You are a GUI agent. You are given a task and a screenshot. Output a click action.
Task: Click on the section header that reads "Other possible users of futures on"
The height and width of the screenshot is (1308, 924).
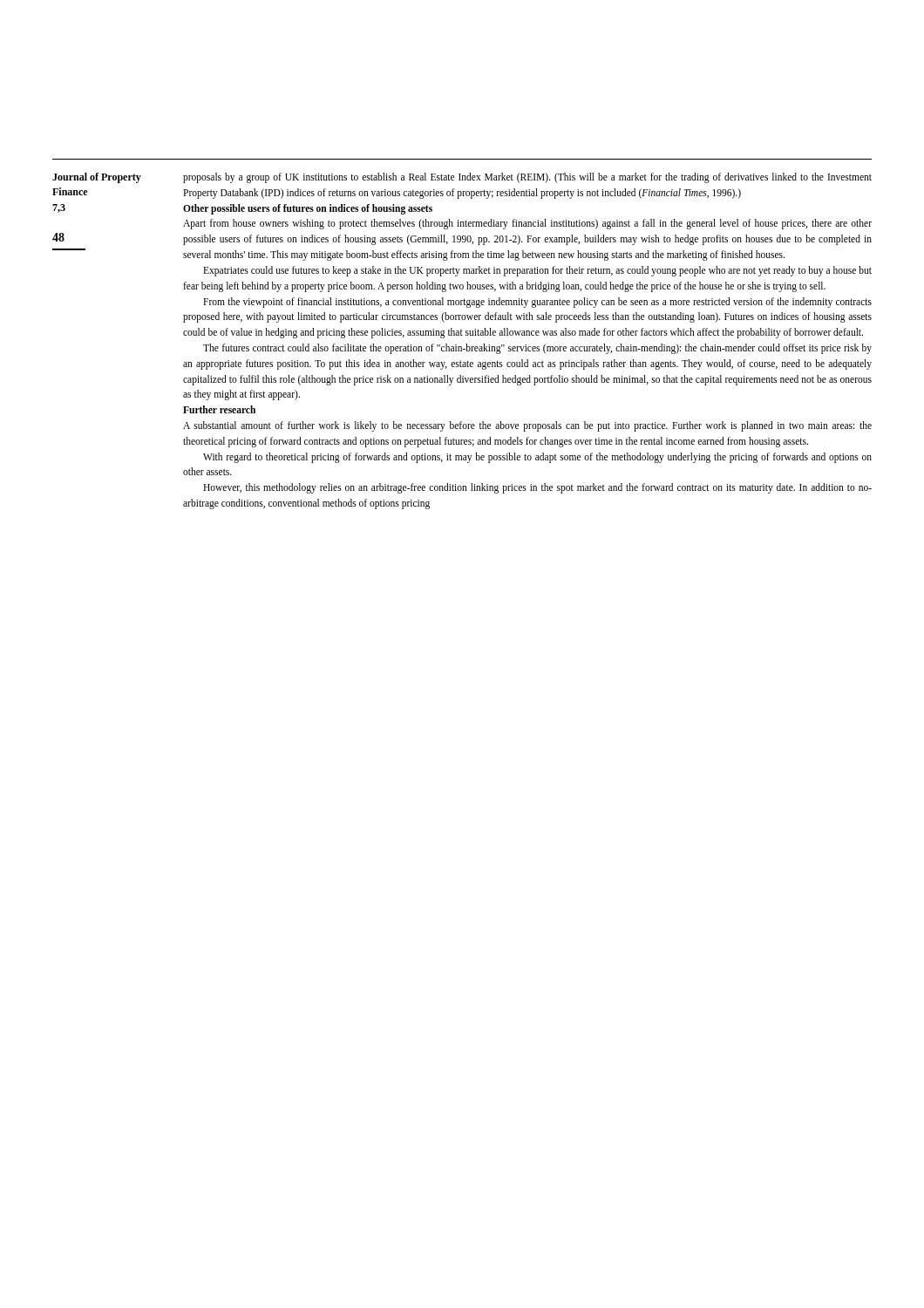click(x=308, y=209)
